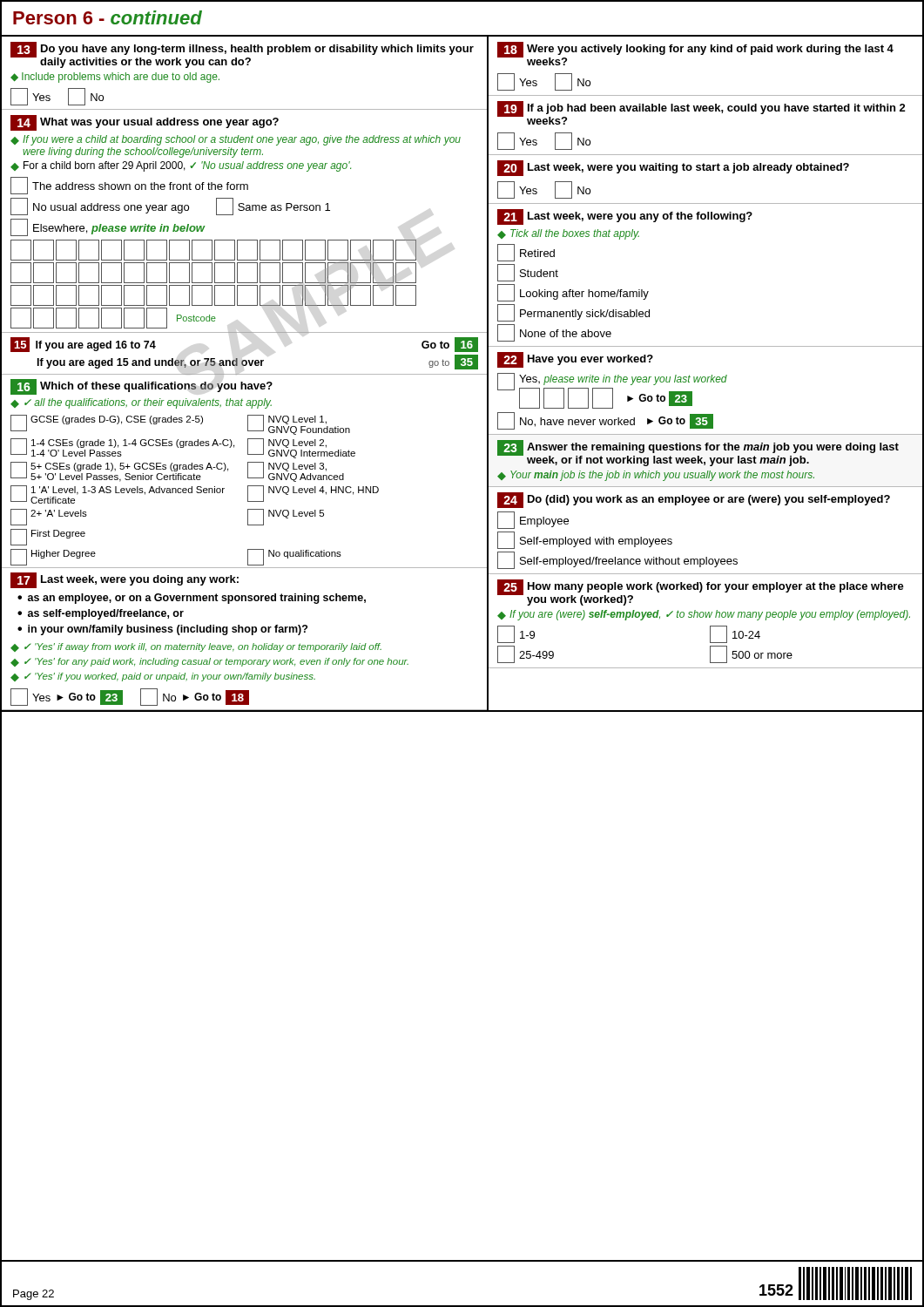Where does it say "Elsewhere, please write in below"?
The width and height of the screenshot is (924, 1307).
108,227
